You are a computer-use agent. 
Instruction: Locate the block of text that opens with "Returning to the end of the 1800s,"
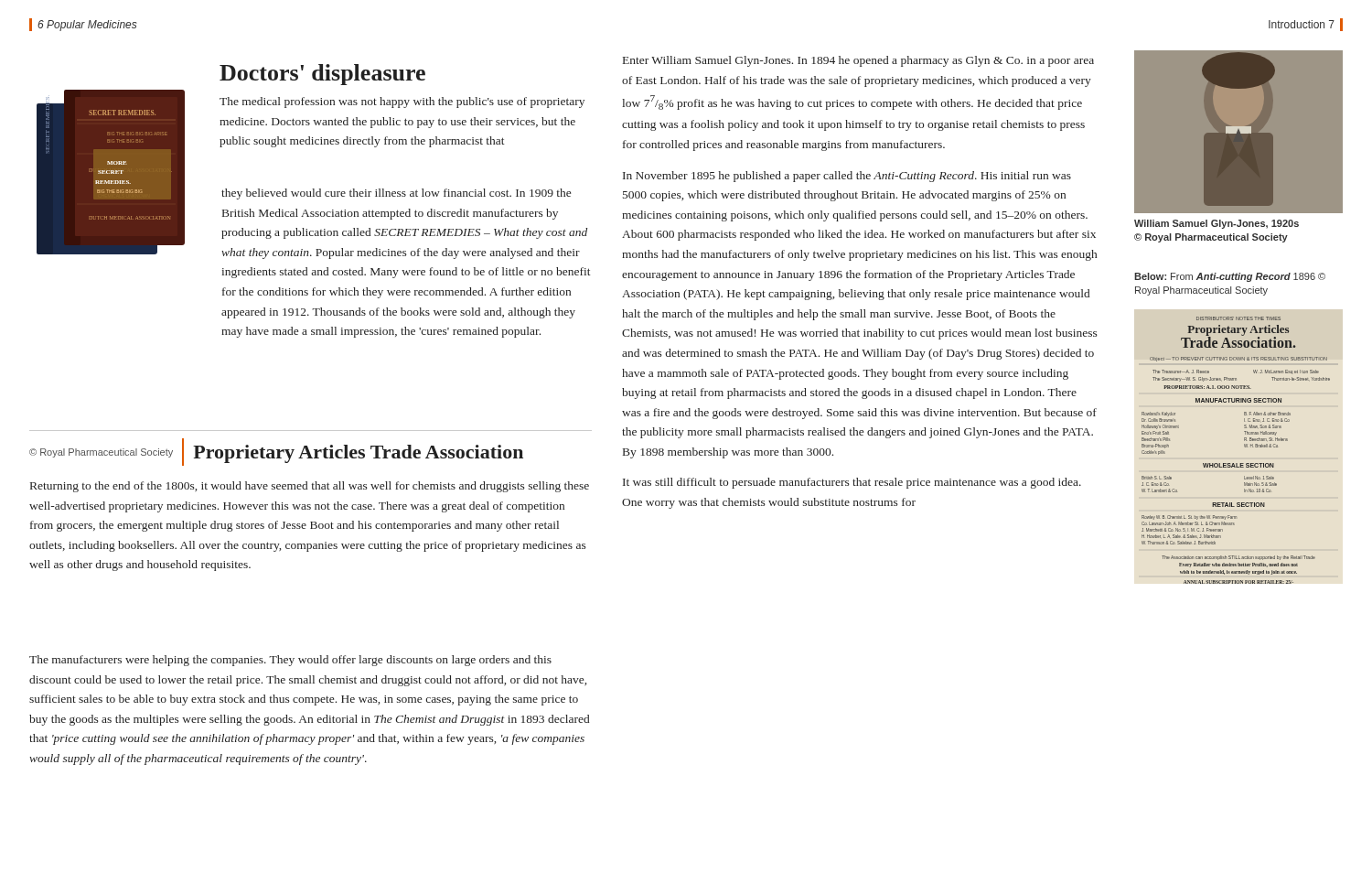310,525
